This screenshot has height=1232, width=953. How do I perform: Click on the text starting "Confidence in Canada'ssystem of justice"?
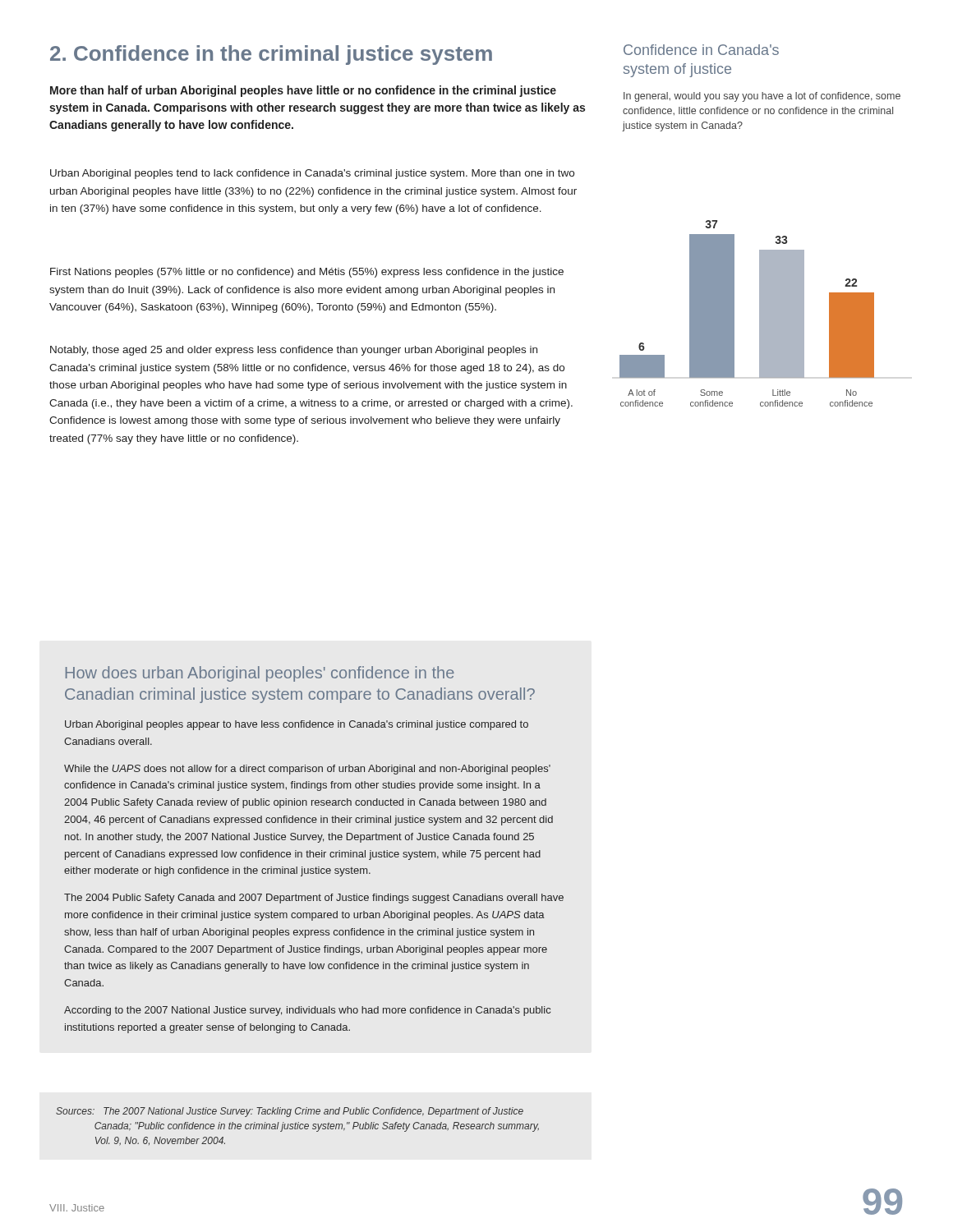[x=762, y=60]
